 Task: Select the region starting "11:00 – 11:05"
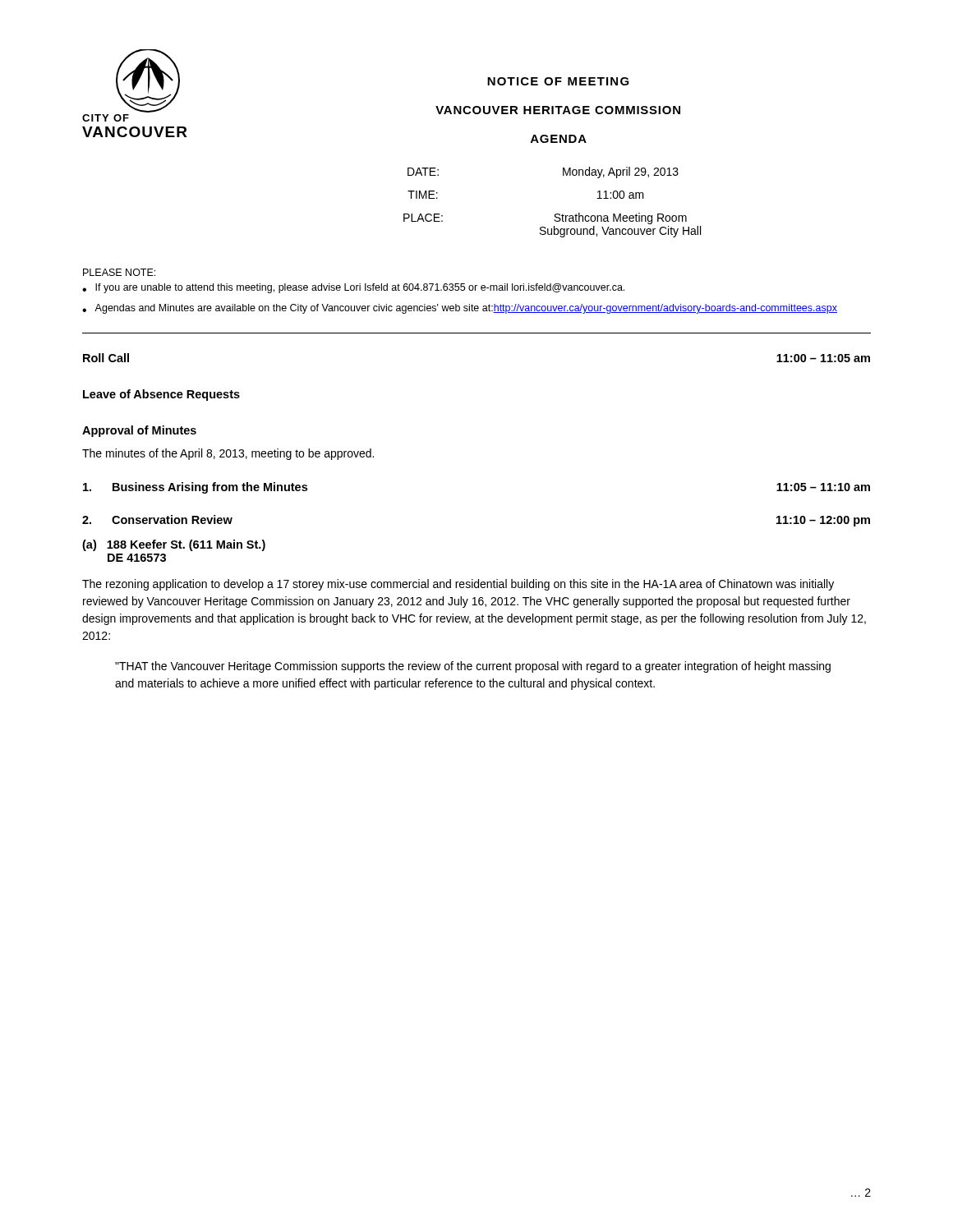pos(823,358)
